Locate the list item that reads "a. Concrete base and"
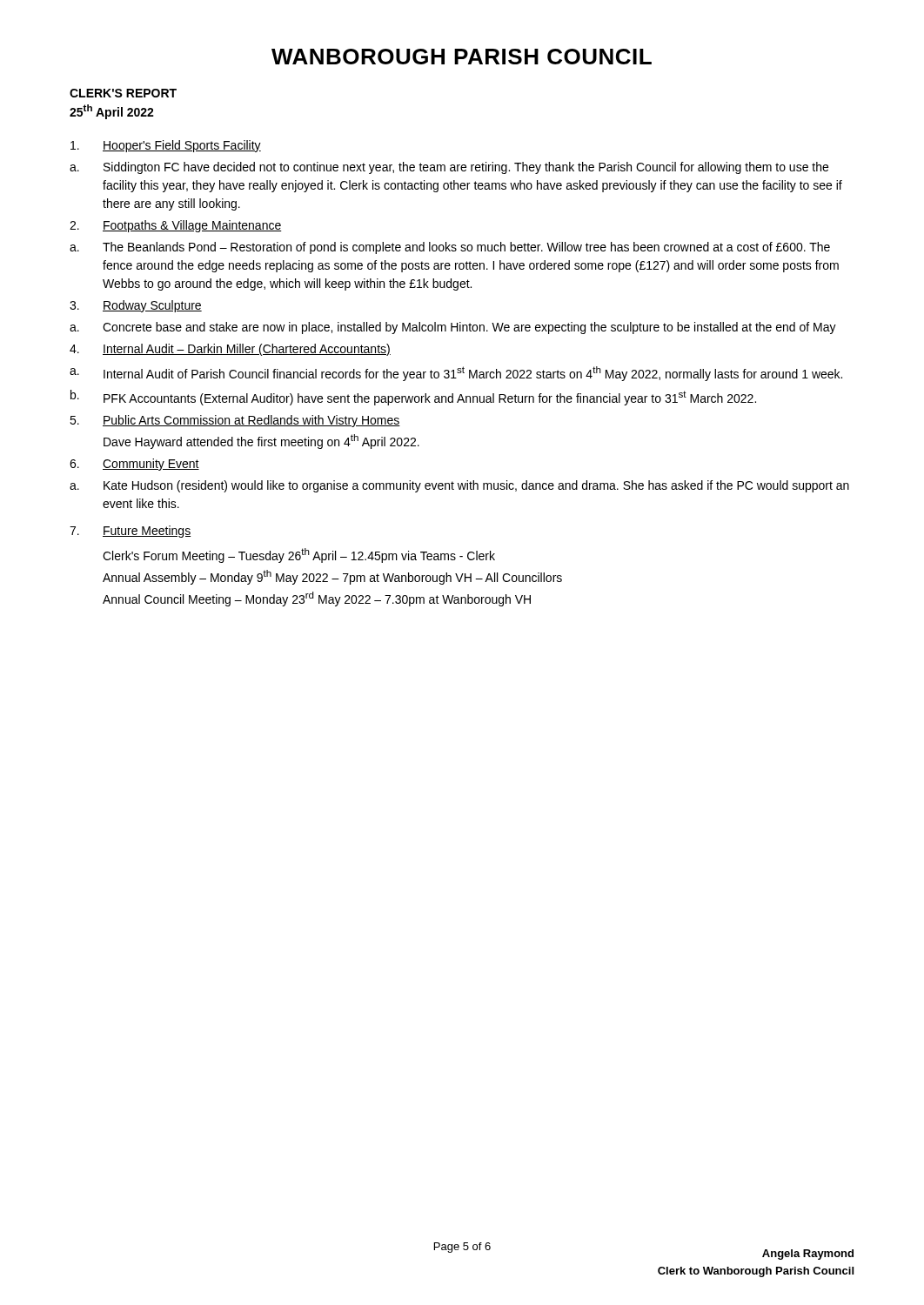 462,327
